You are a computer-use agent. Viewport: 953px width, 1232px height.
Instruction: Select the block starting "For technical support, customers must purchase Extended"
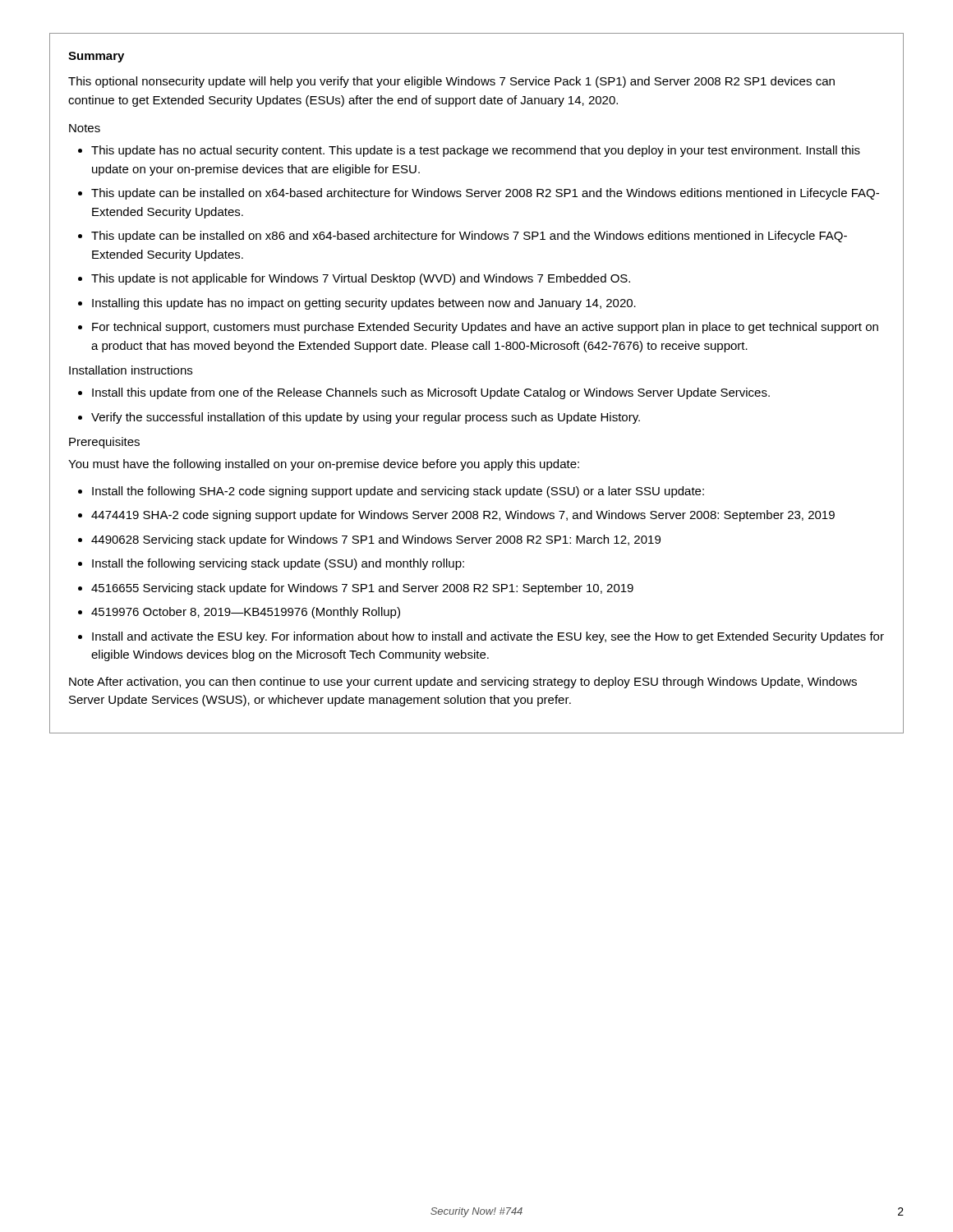485,336
